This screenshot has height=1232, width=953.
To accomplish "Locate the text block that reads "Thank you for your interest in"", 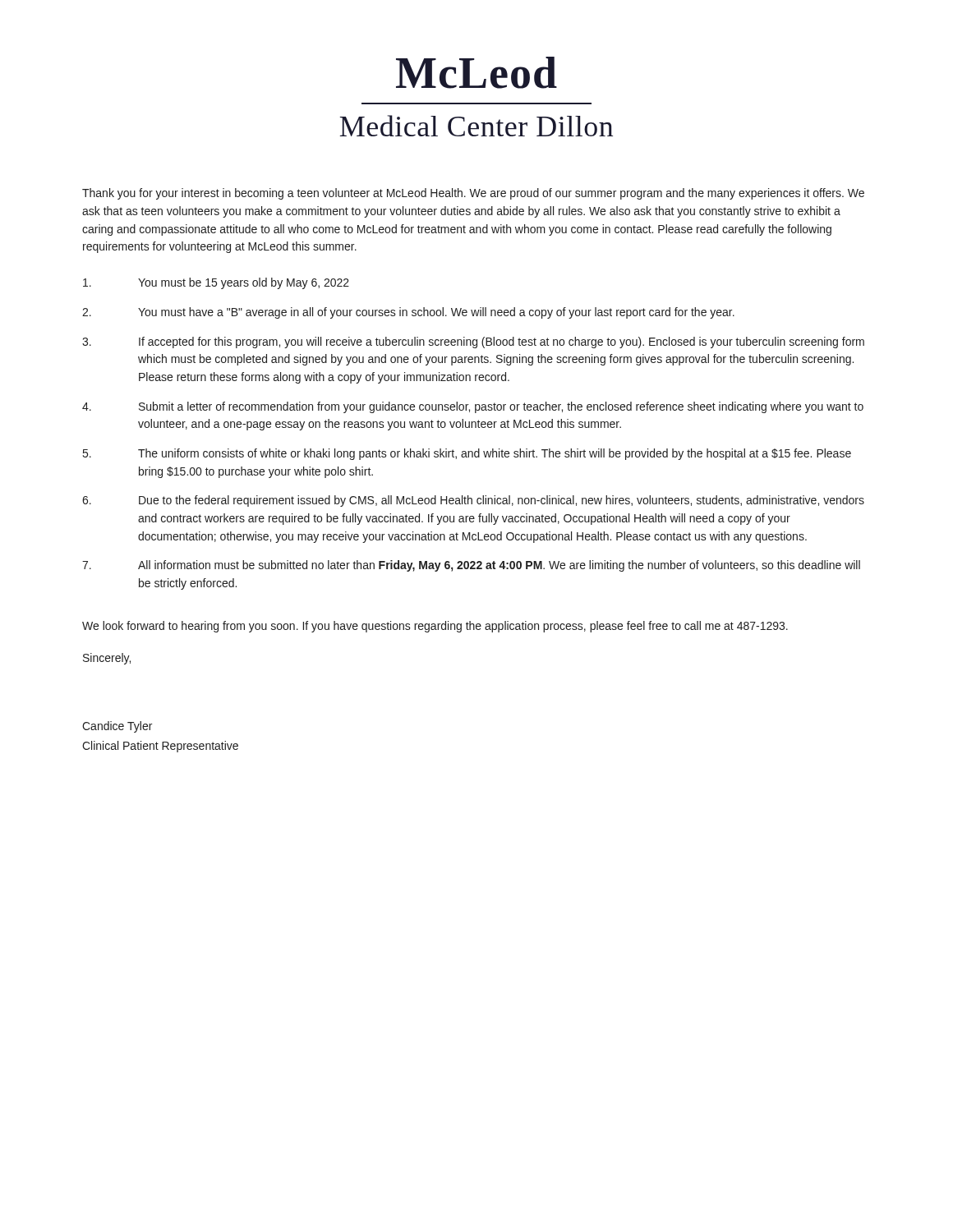I will click(x=473, y=220).
